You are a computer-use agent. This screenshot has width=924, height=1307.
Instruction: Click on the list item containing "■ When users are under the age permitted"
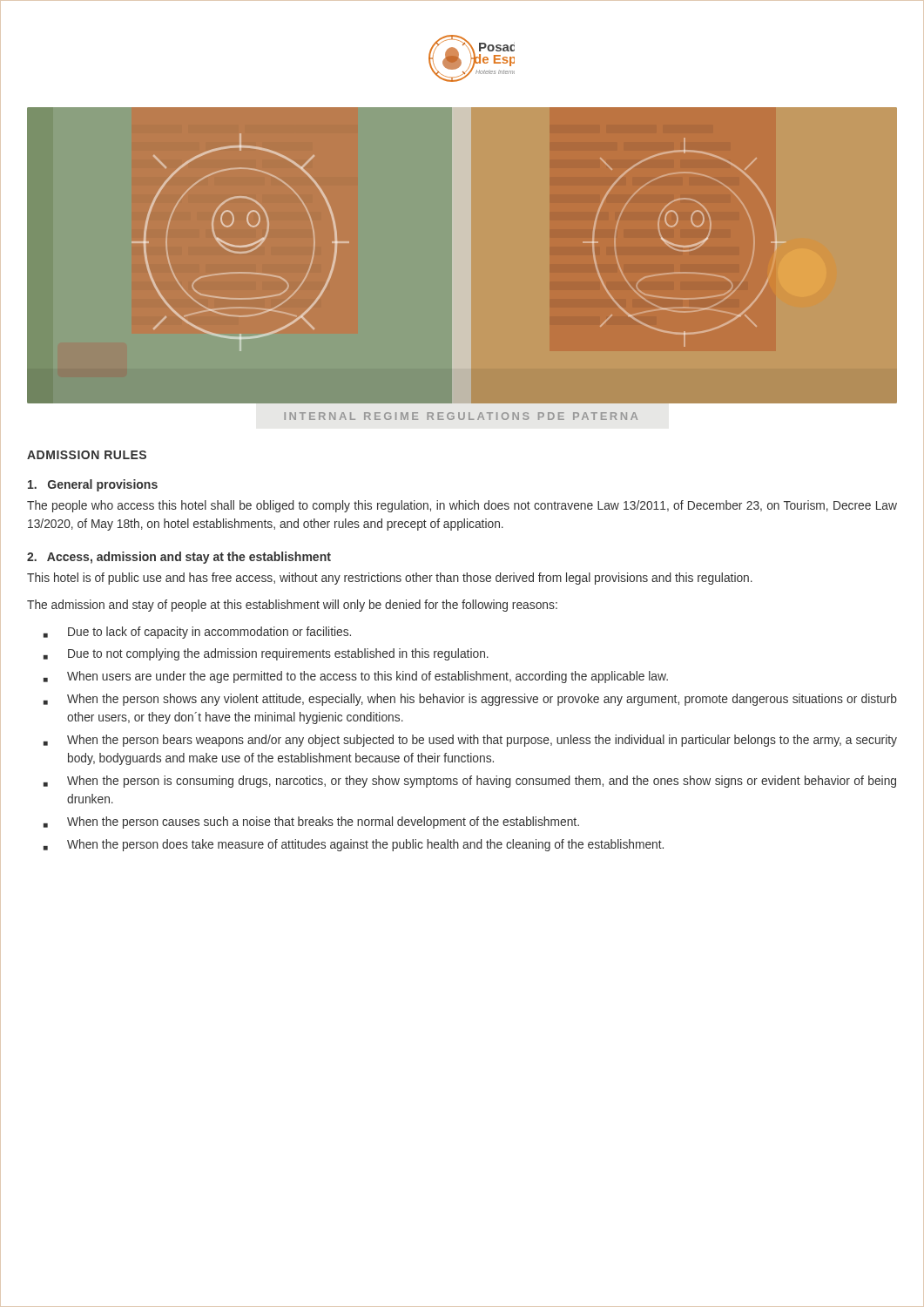(470, 678)
